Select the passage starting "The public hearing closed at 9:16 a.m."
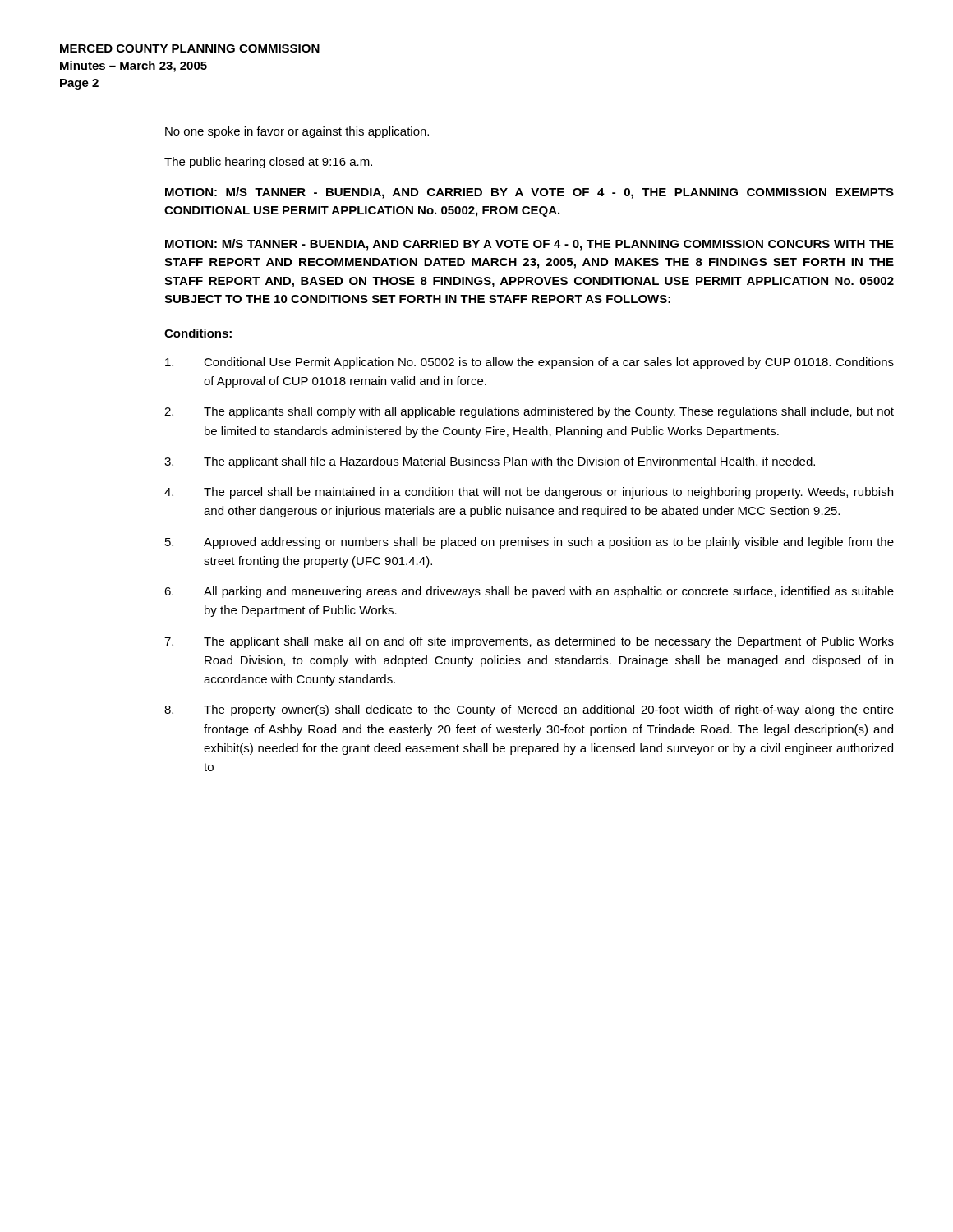This screenshot has width=953, height=1232. pos(269,162)
